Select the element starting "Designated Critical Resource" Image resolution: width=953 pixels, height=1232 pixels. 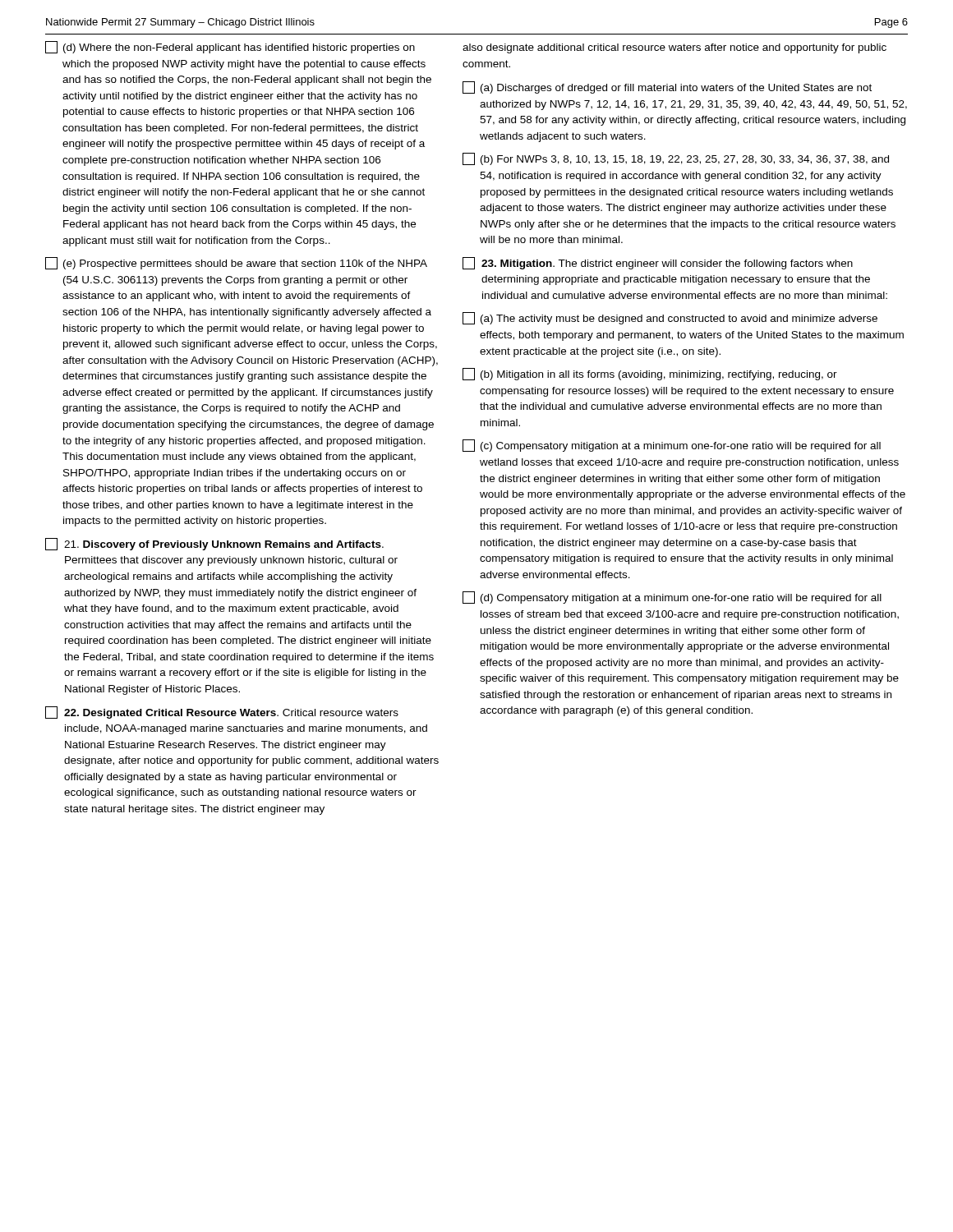click(242, 761)
